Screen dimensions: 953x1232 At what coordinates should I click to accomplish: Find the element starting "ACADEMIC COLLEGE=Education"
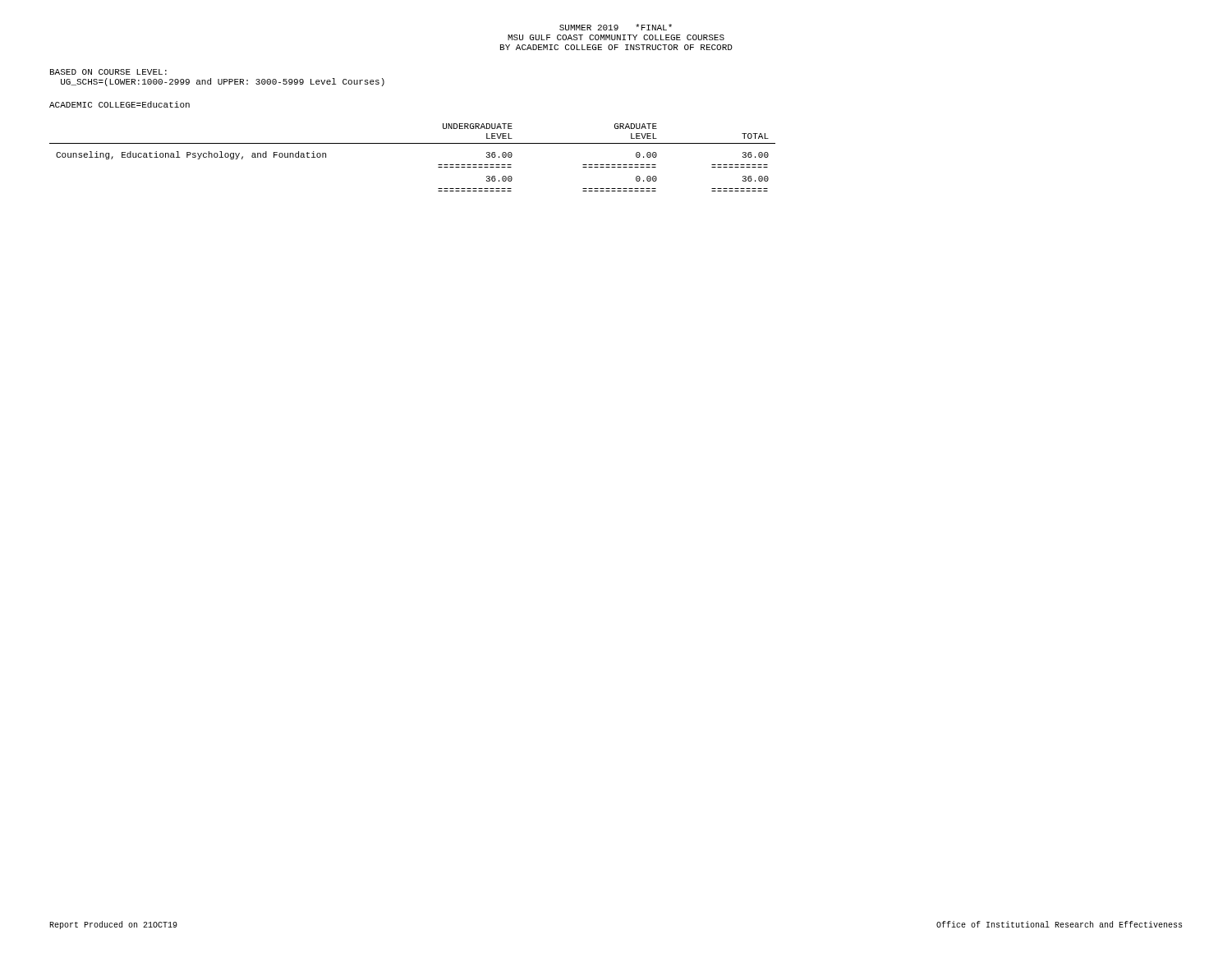[120, 105]
